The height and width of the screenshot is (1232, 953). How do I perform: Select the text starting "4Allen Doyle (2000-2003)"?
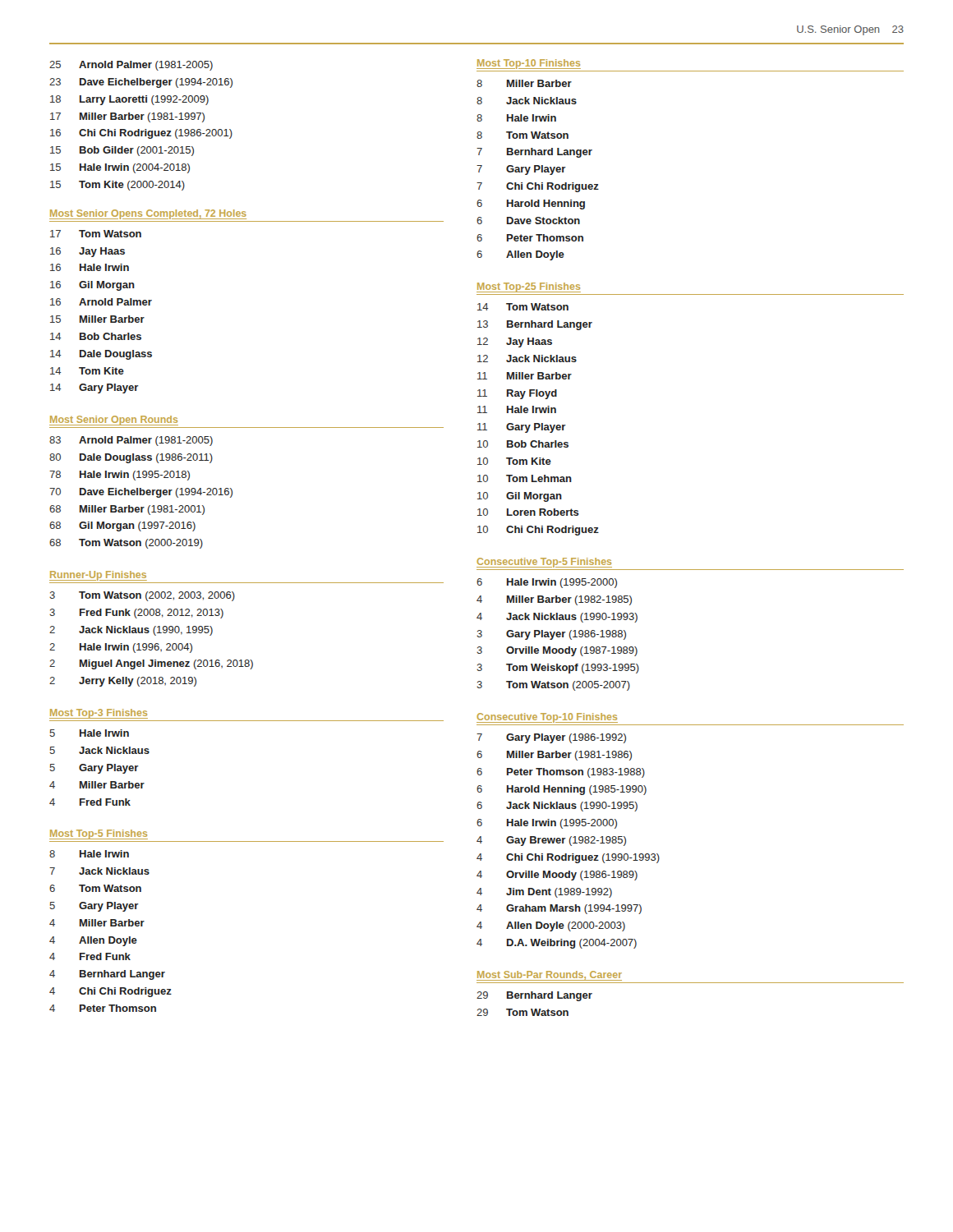(551, 926)
